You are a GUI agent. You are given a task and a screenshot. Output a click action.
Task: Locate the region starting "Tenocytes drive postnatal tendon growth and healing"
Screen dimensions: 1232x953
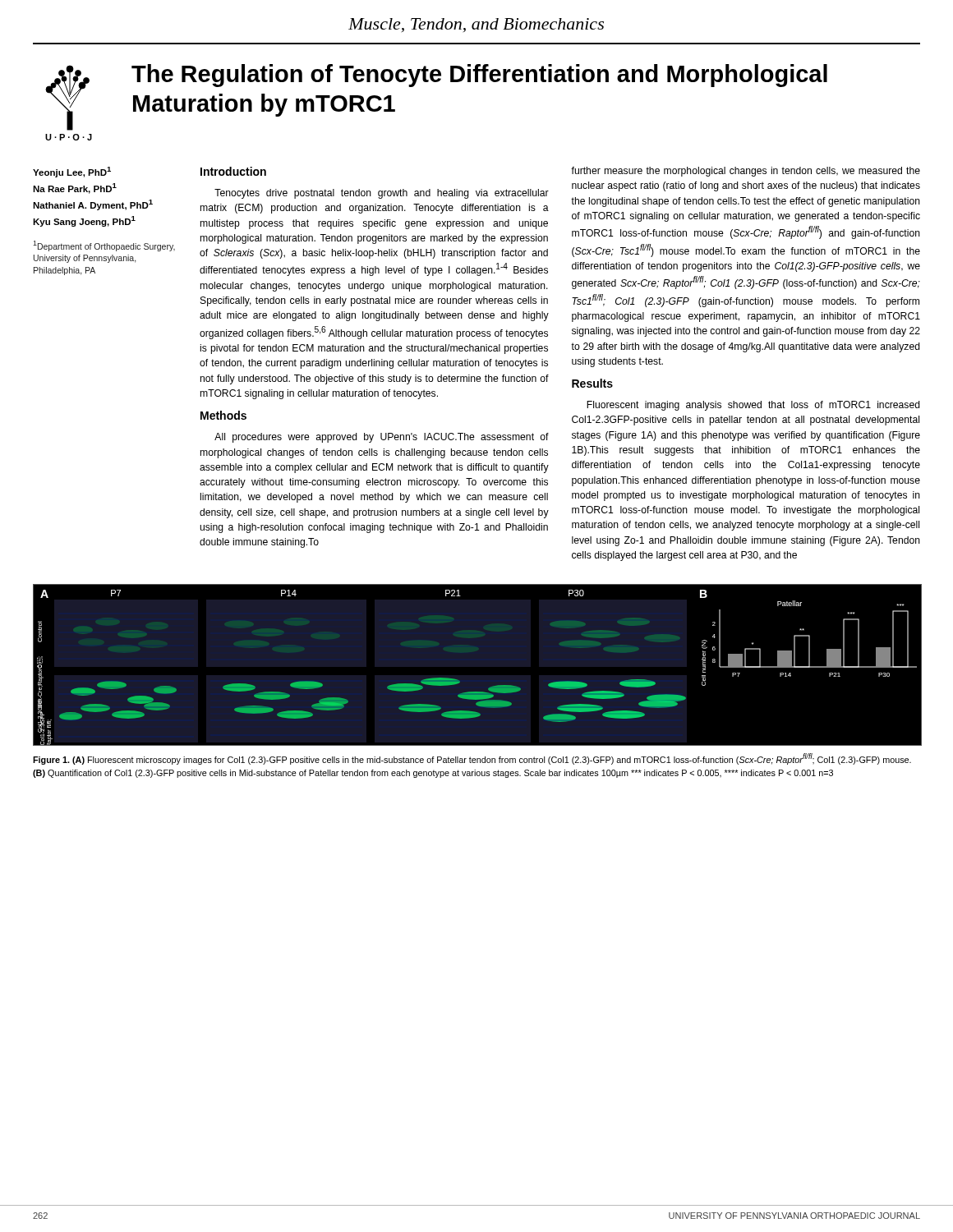[x=374, y=293]
